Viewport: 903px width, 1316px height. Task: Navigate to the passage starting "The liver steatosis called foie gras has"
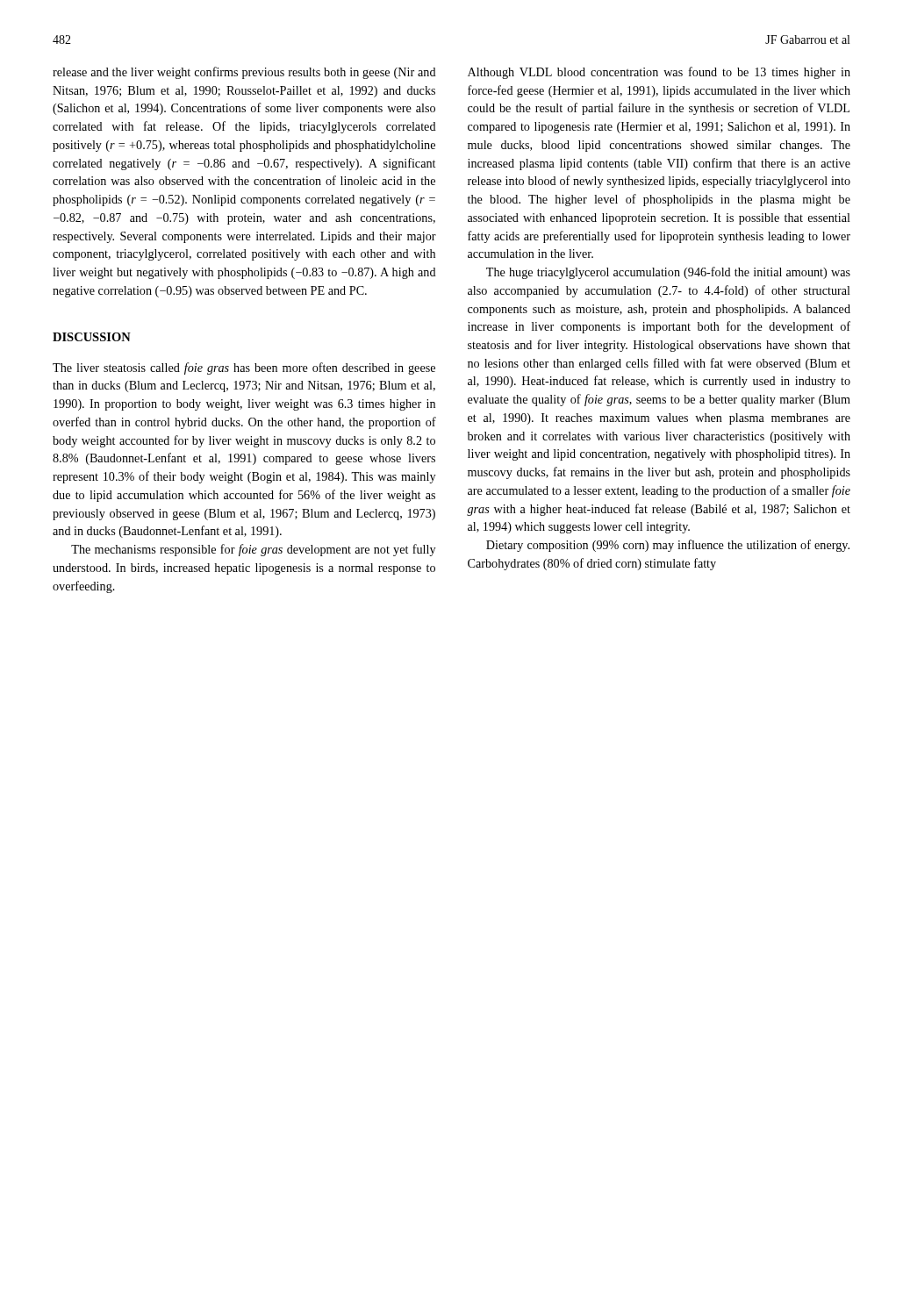(244, 450)
